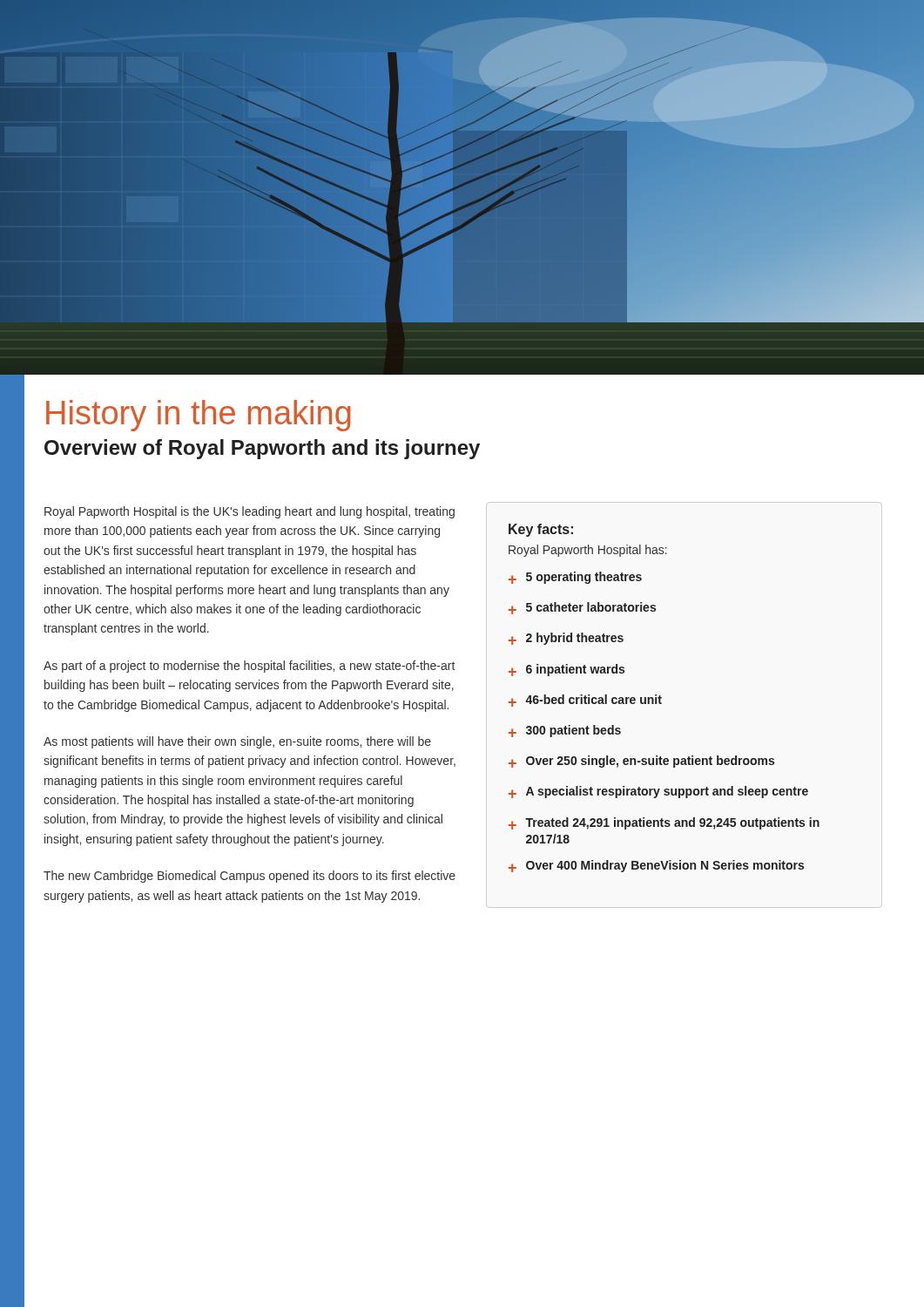Navigate to the passage starting "+ Over 400 Mindray BeneVision N"
Image resolution: width=924 pixels, height=1307 pixels.
(684, 868)
